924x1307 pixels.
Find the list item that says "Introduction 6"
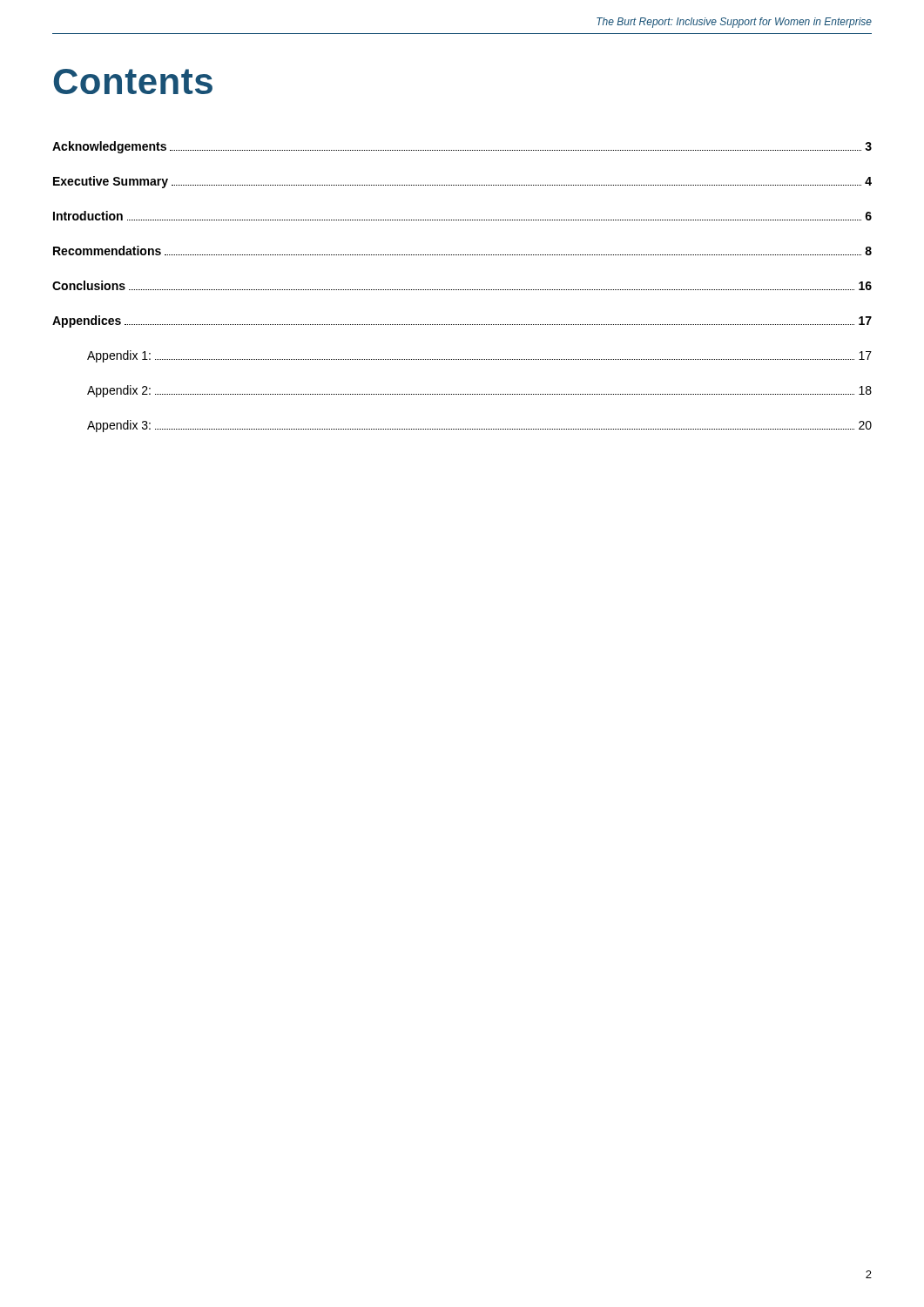point(462,216)
